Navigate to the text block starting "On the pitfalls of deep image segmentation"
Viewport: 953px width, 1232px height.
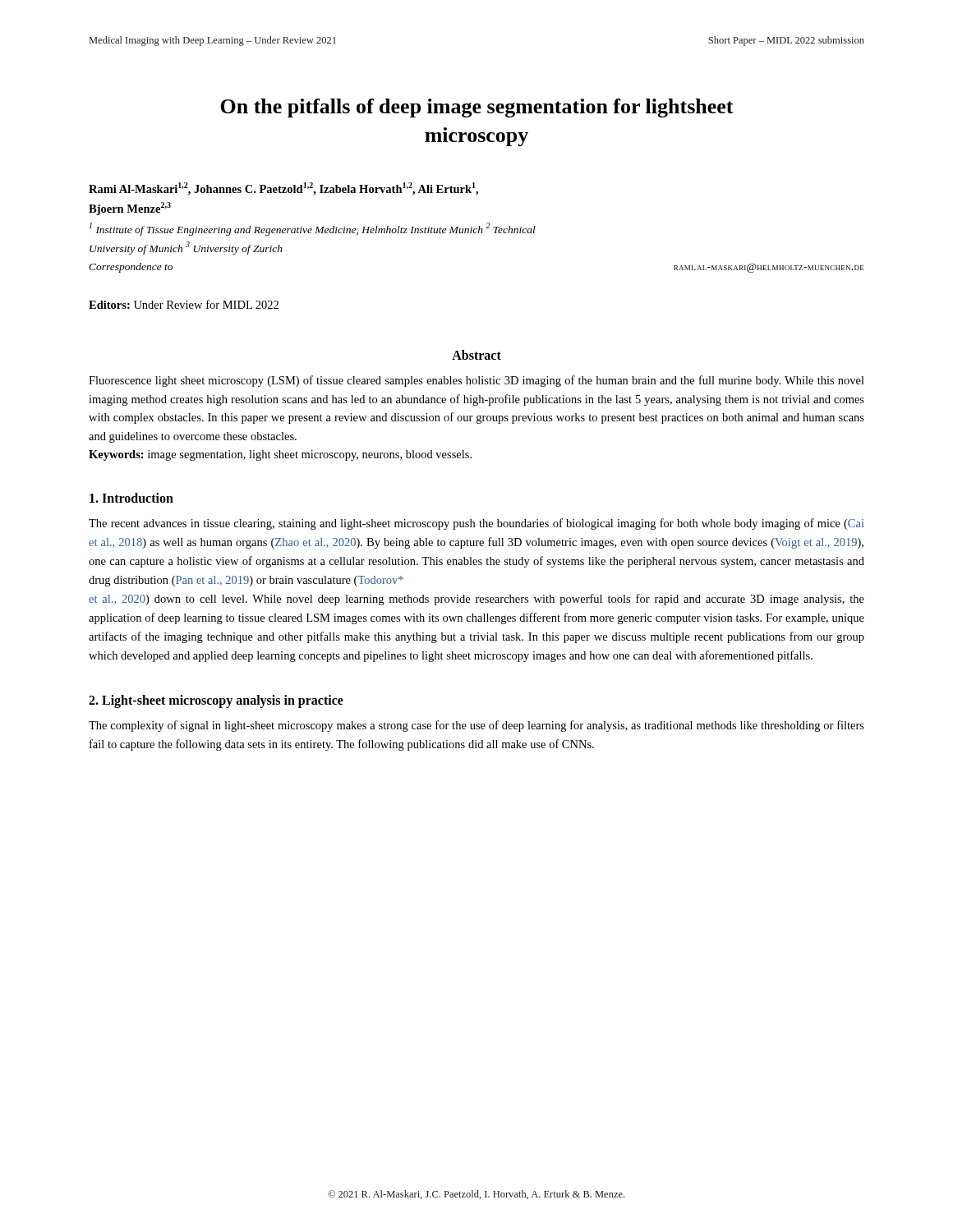[476, 121]
